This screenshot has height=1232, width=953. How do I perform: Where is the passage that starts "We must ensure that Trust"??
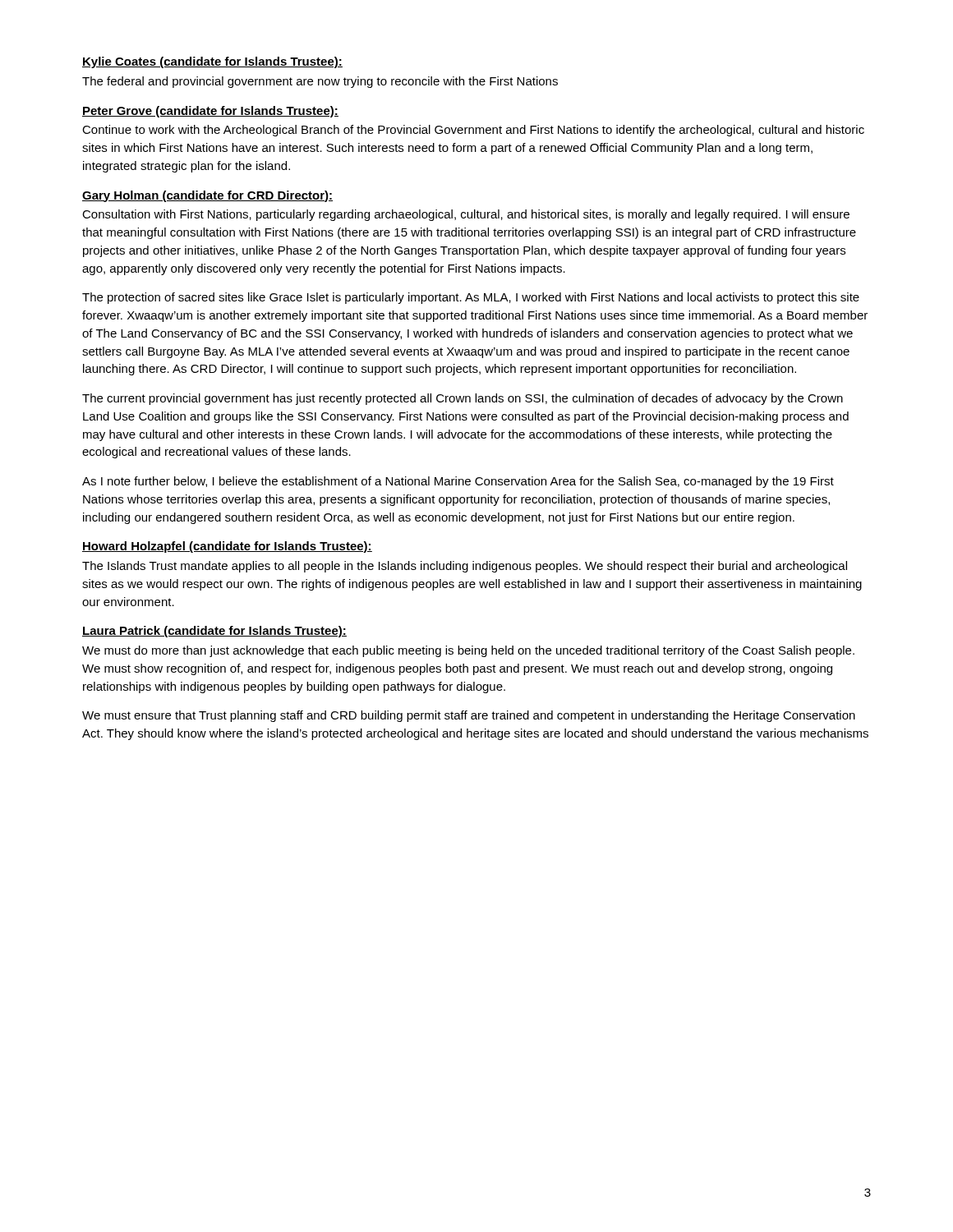(475, 724)
